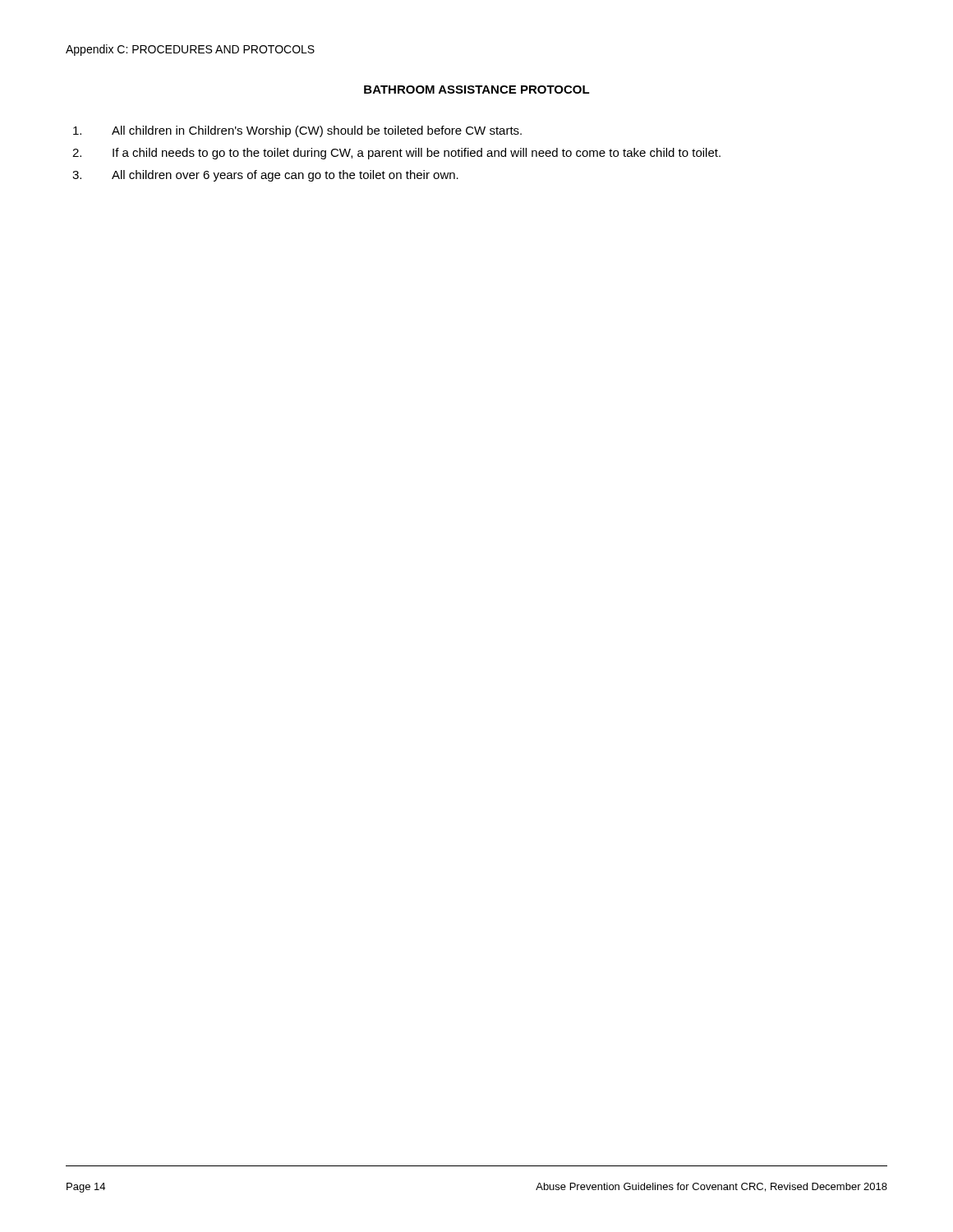The image size is (953, 1232).
Task: Locate the passage starting "2. If a child needs to"
Action: pyautogui.click(x=476, y=152)
